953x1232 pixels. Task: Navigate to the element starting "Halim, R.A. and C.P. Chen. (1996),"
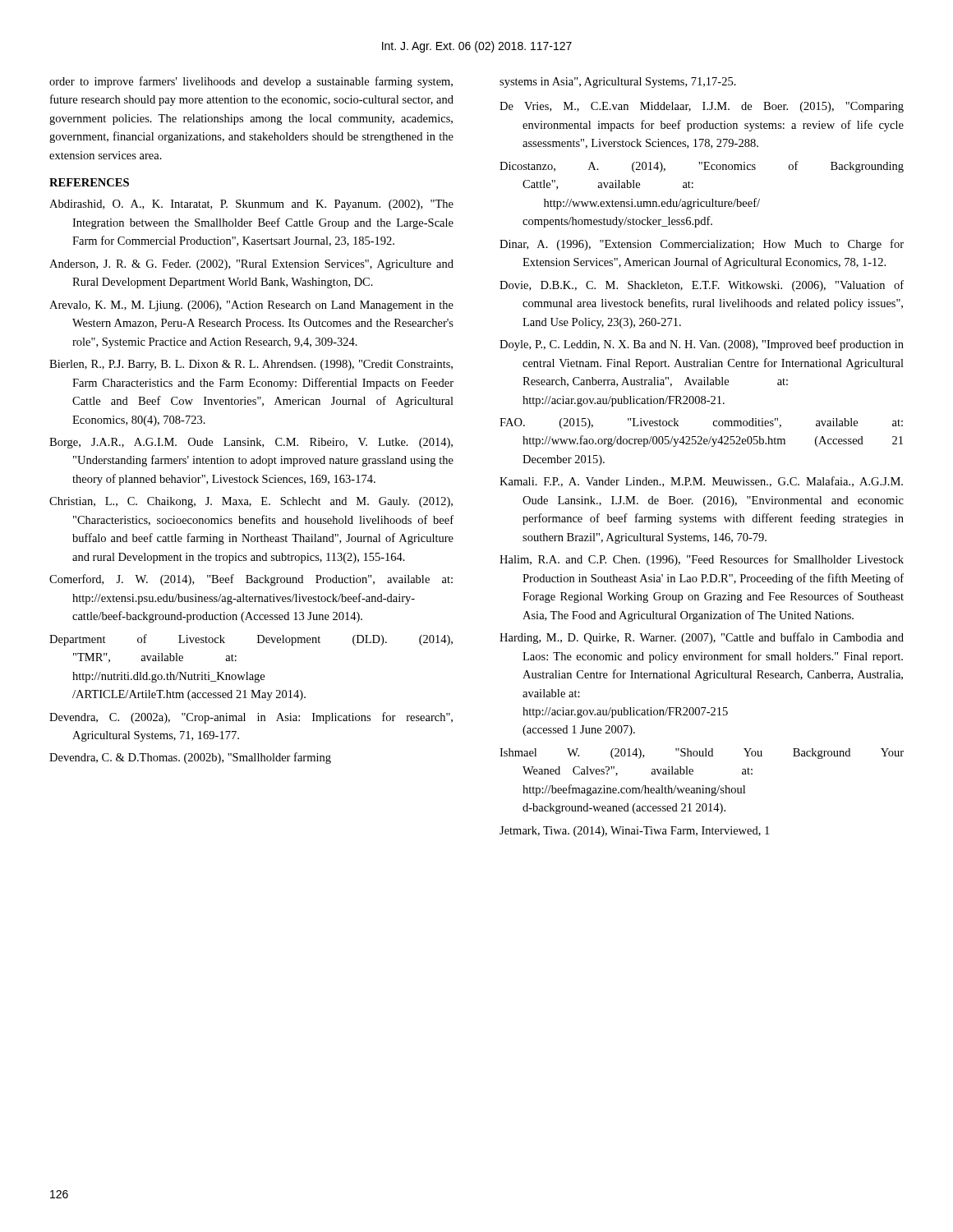coord(702,587)
